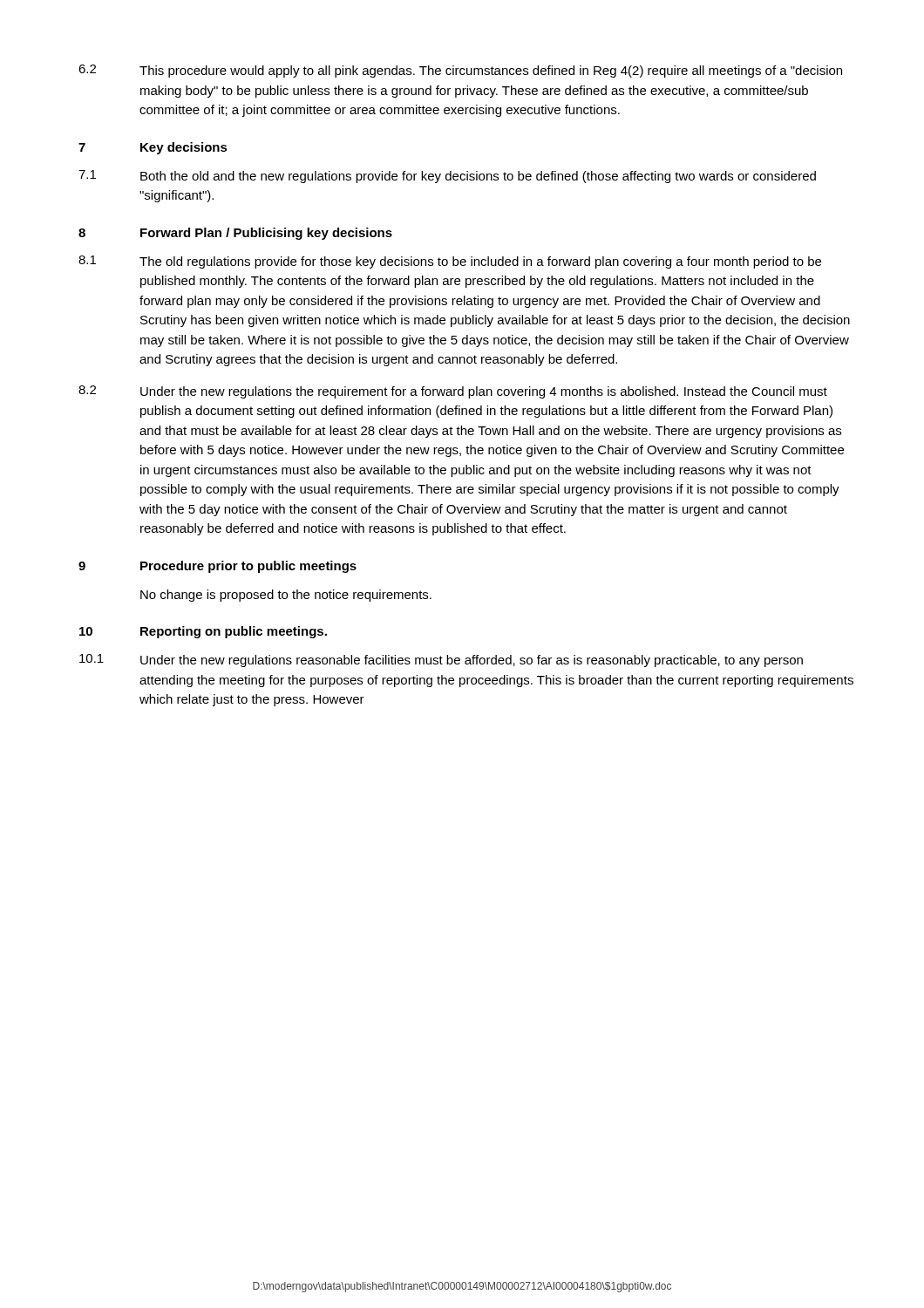Select the passage starting "10.1 Under the"
Screen dimensions: 1308x924
pos(466,680)
